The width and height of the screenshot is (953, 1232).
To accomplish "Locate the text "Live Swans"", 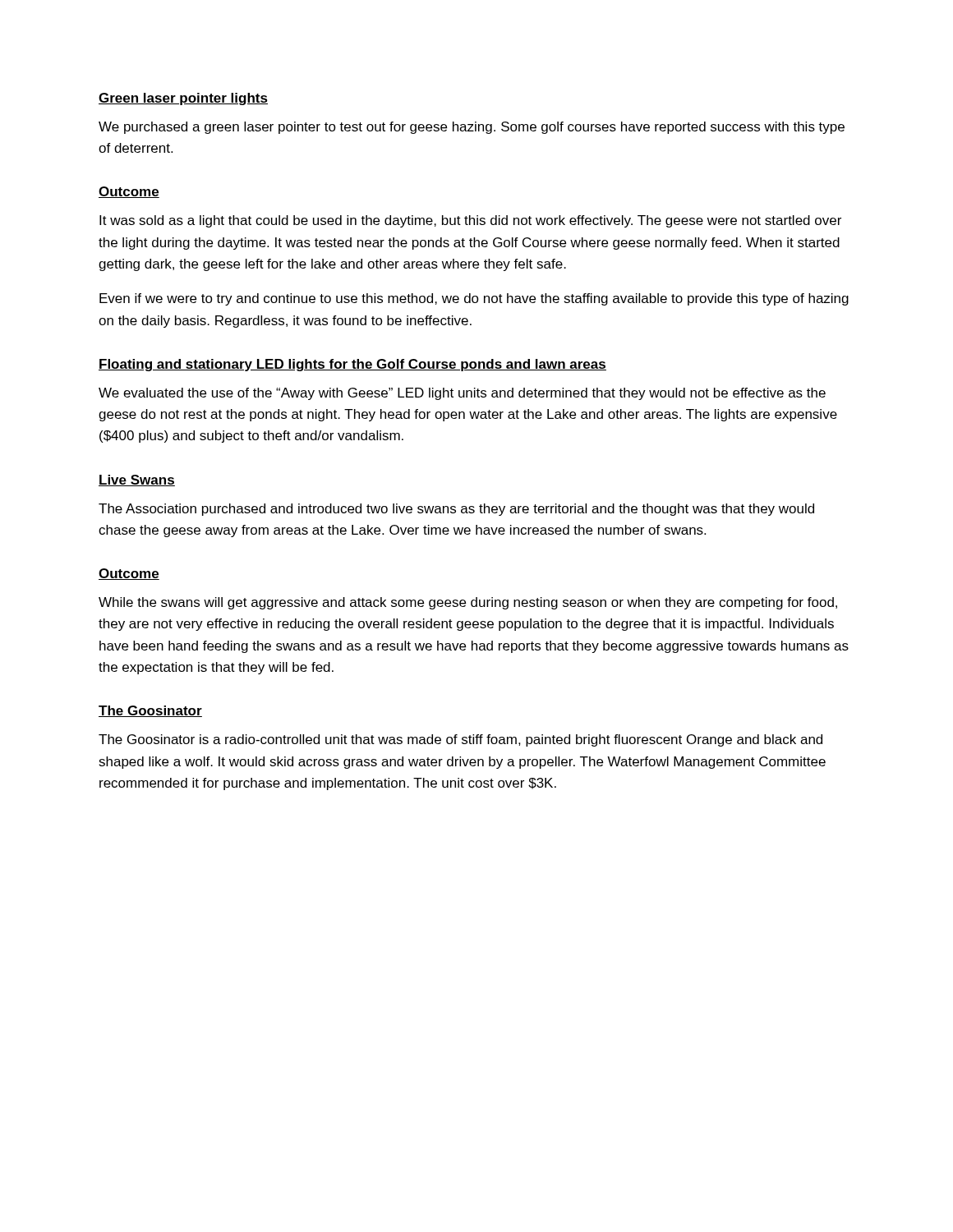I will 137,480.
